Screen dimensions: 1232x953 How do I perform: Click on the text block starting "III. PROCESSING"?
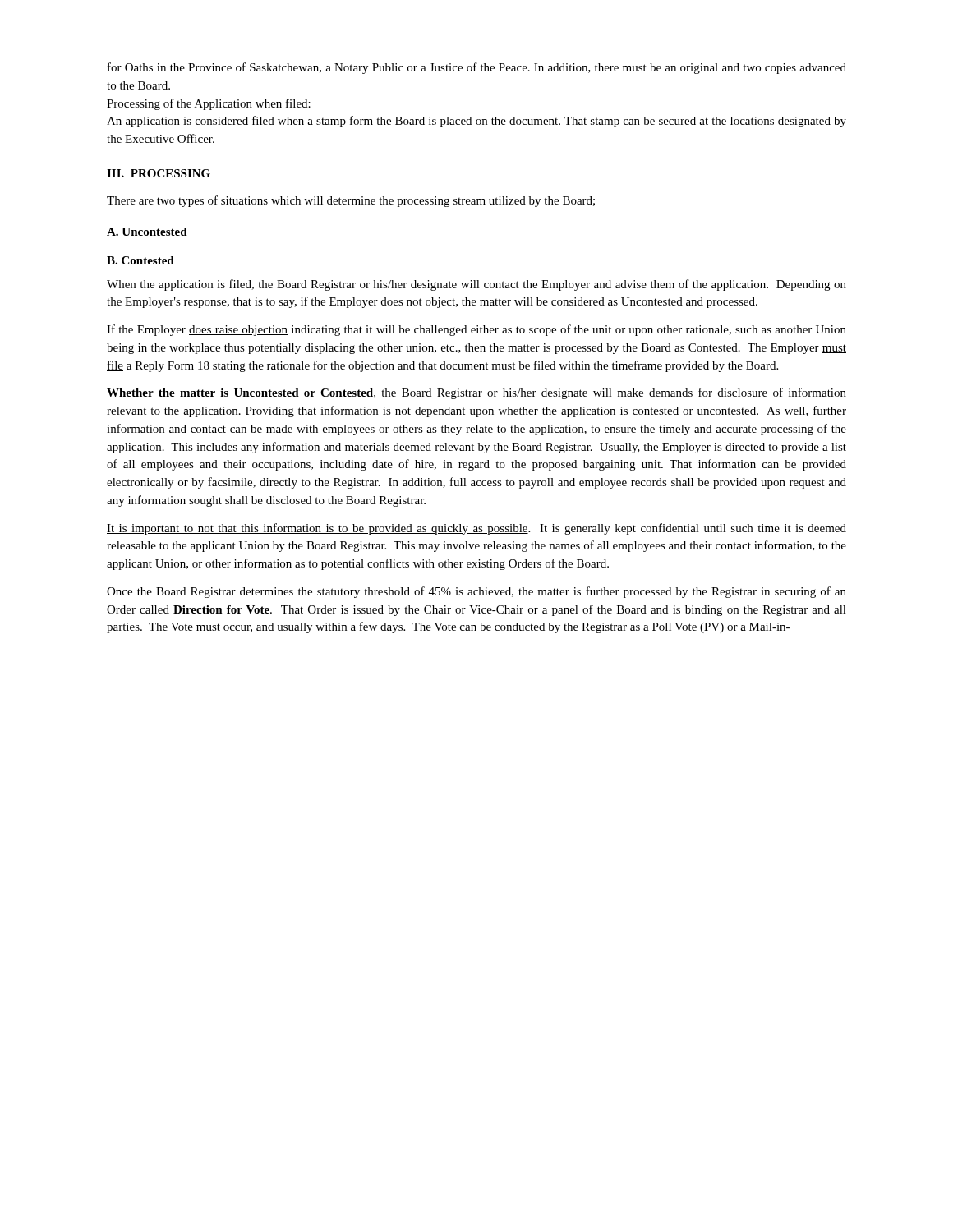click(159, 173)
